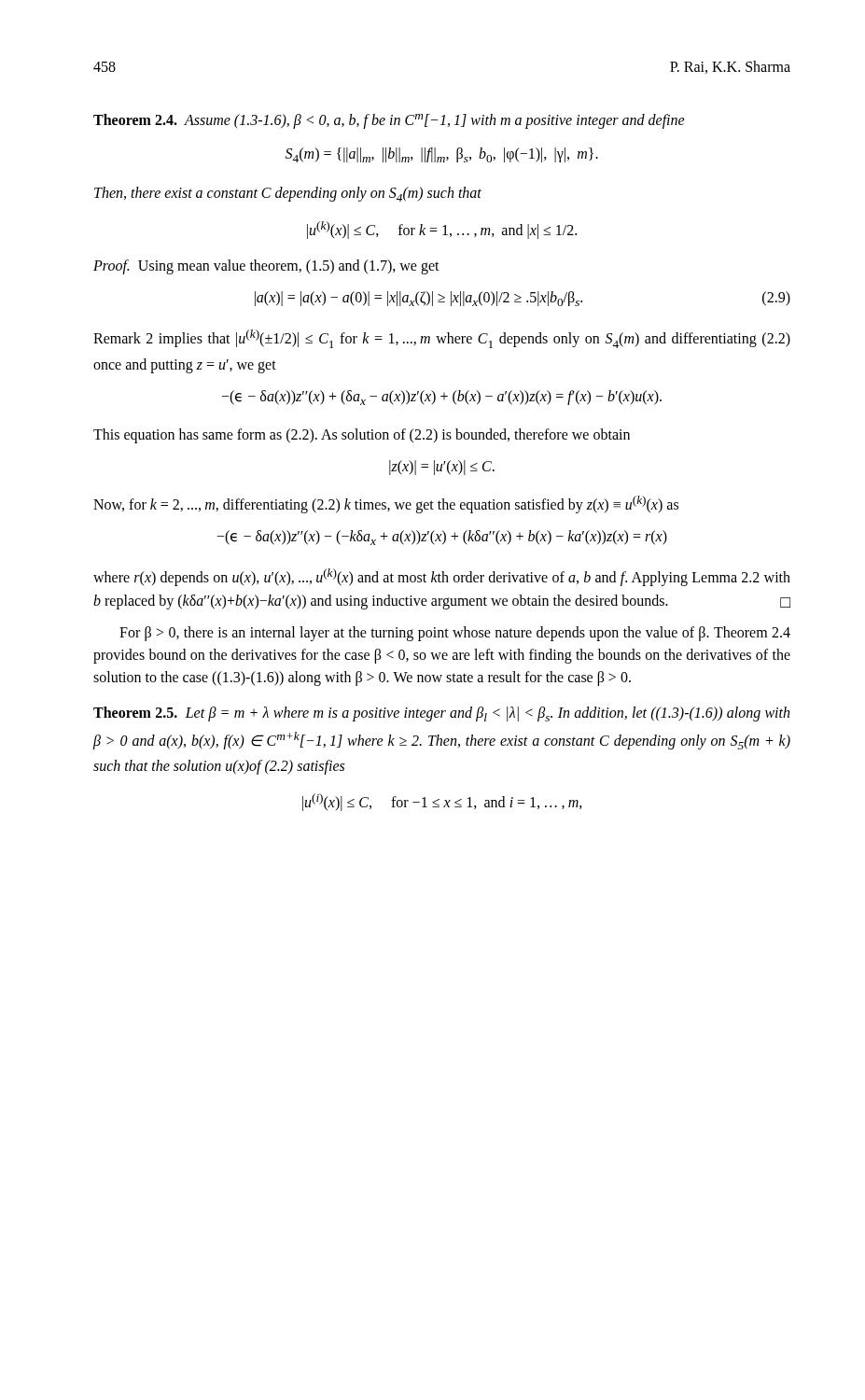Find the formula that reads "S4(m) = {||a||m,"
The width and height of the screenshot is (865, 1400).
[442, 156]
